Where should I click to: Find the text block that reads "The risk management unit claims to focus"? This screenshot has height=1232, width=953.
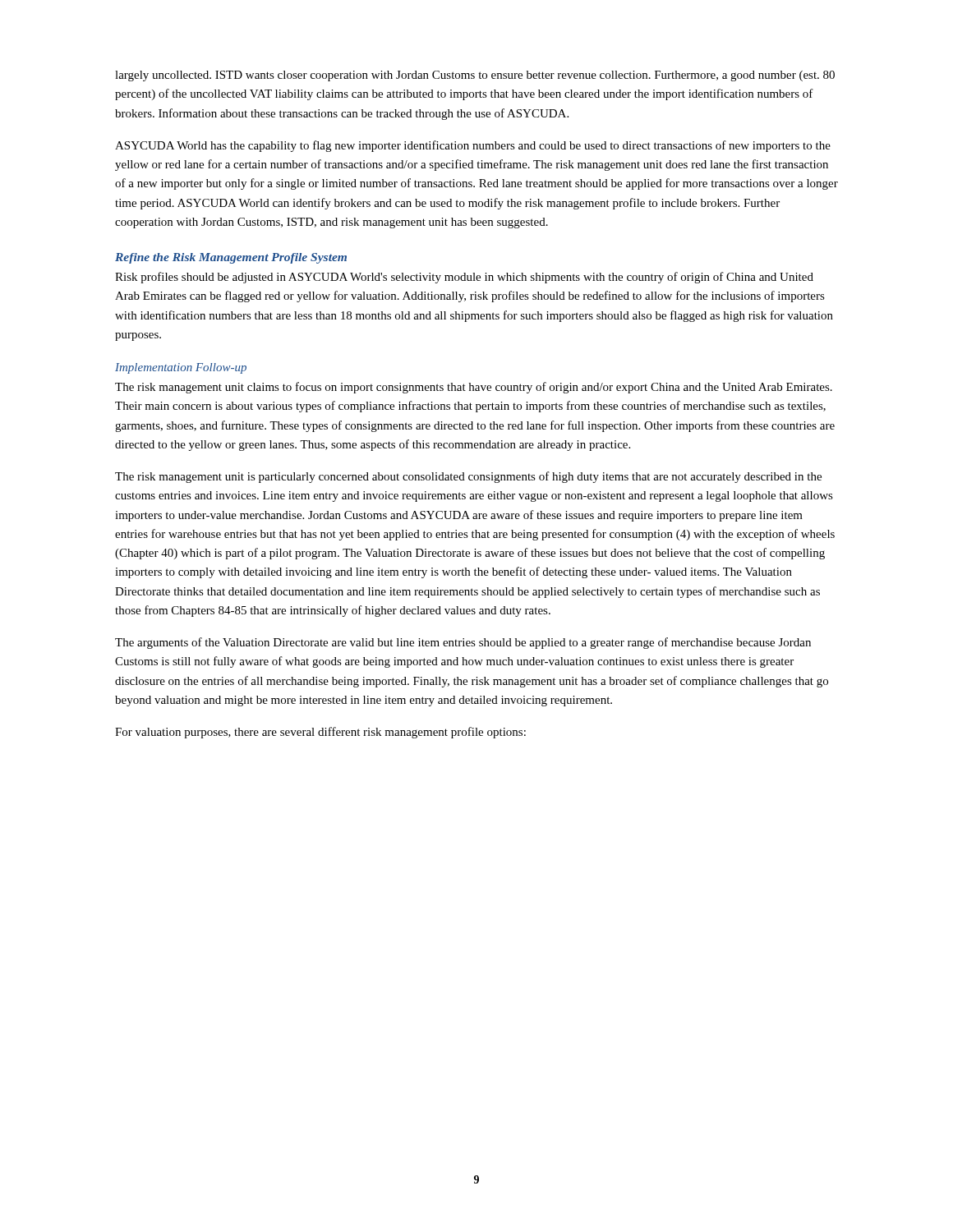coord(475,415)
